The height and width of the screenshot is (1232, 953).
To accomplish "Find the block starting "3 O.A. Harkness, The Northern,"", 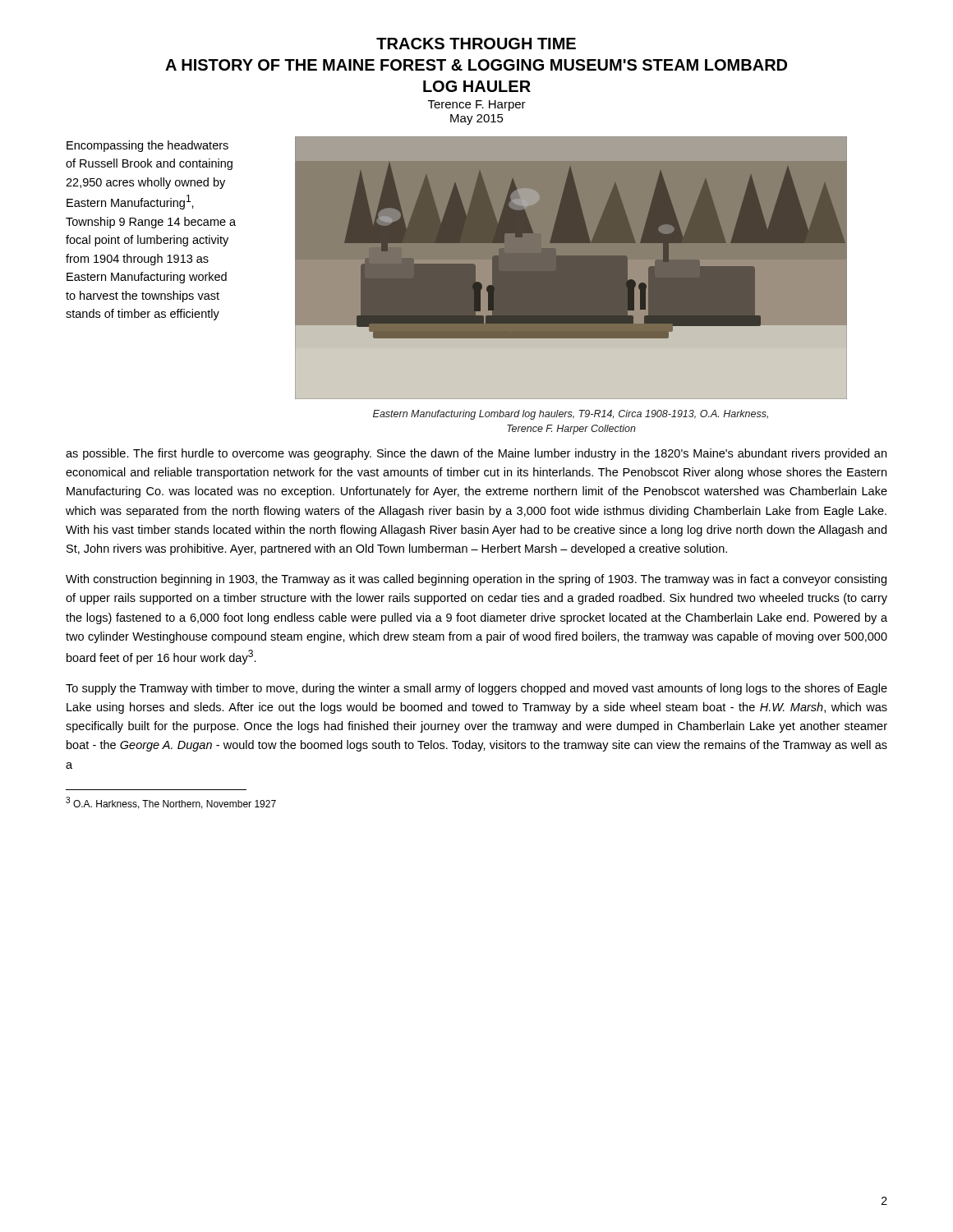I will tap(171, 803).
